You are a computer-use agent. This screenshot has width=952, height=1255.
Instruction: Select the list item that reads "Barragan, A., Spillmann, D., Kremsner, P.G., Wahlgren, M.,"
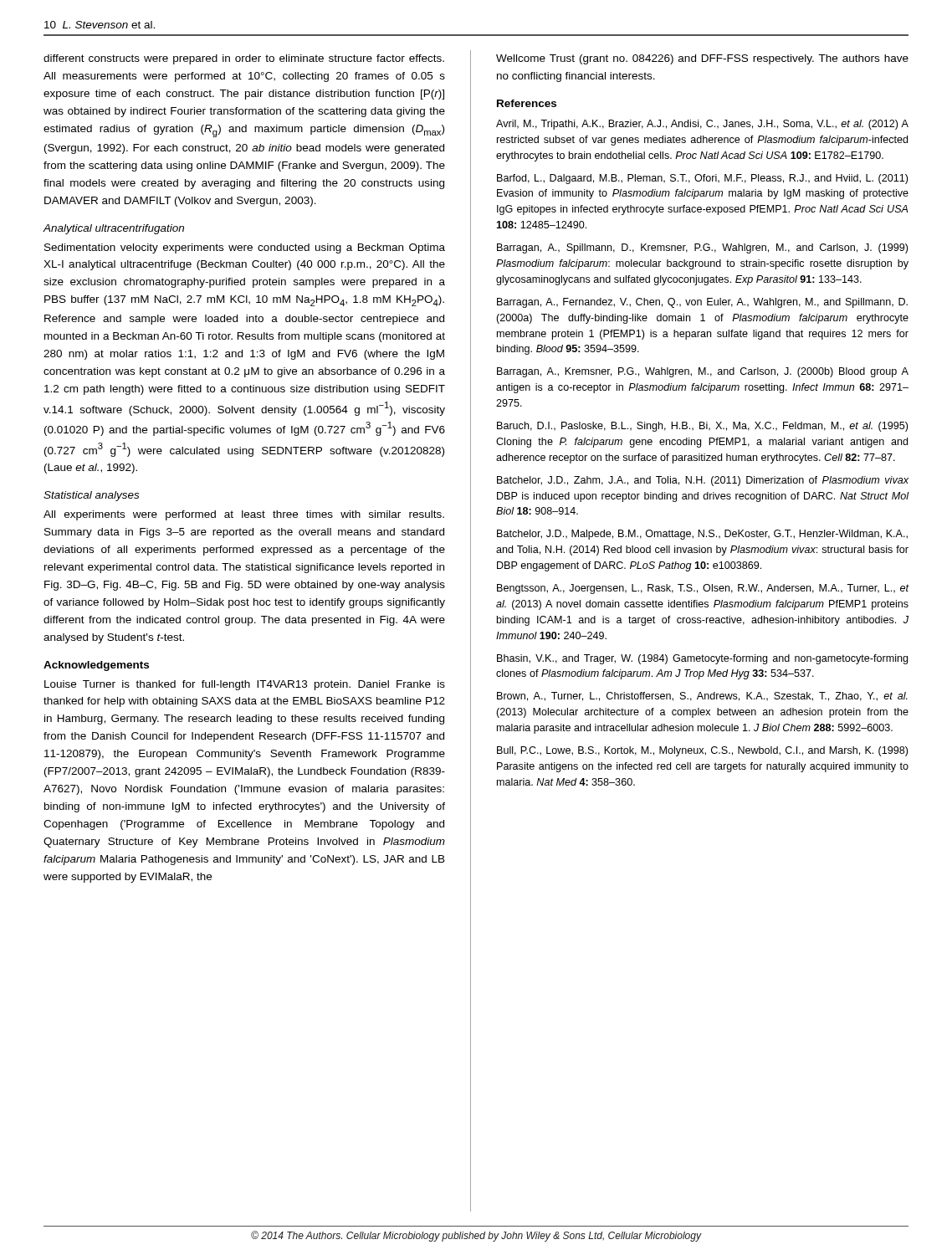[702, 263]
